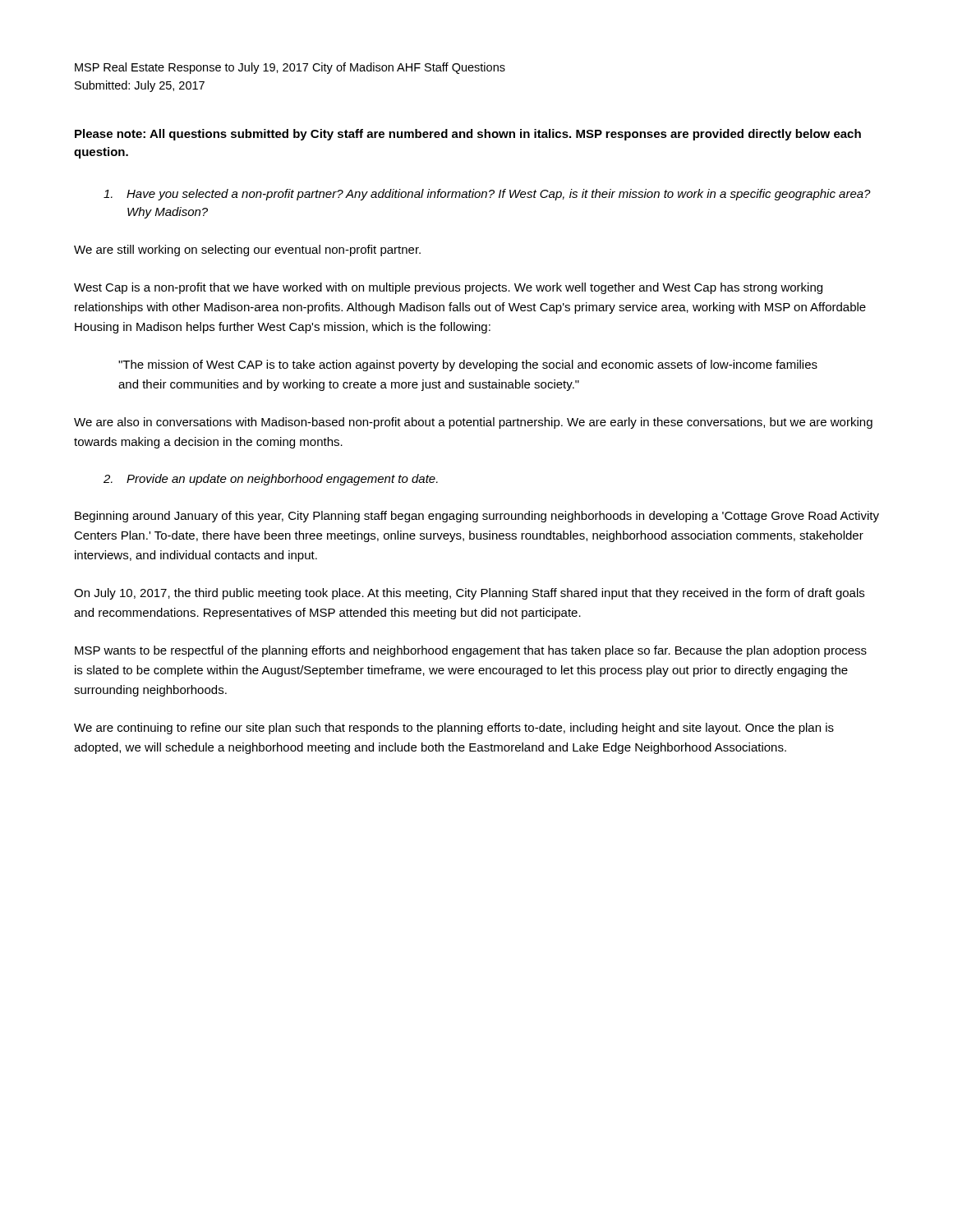The image size is (953, 1232).
Task: Find the block on this page that starts "West Cap is a non-profit that"
Action: click(x=470, y=306)
